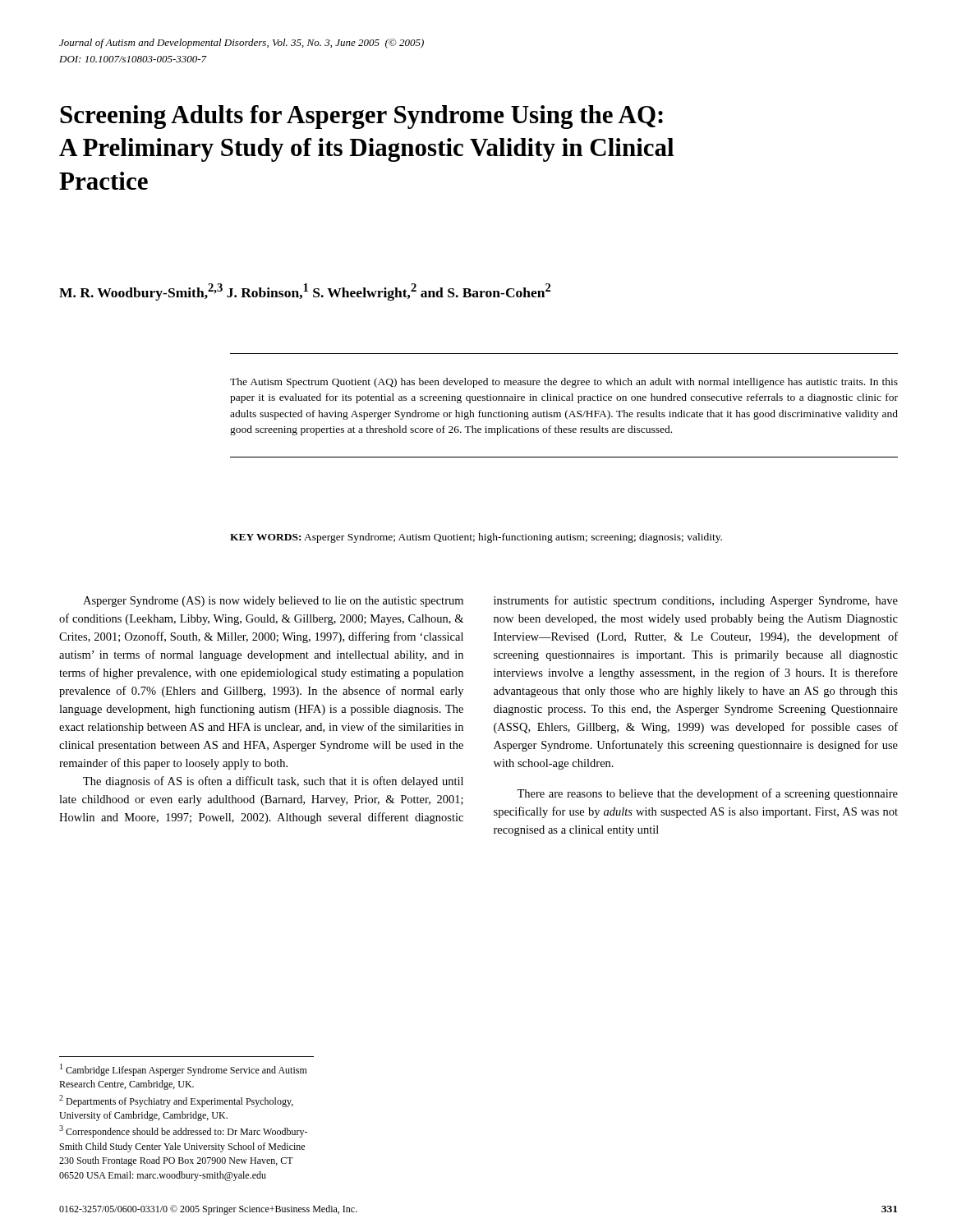This screenshot has height=1232, width=957.
Task: Navigate to the element starting "The diagnosis of AS is often"
Action: point(268,601)
